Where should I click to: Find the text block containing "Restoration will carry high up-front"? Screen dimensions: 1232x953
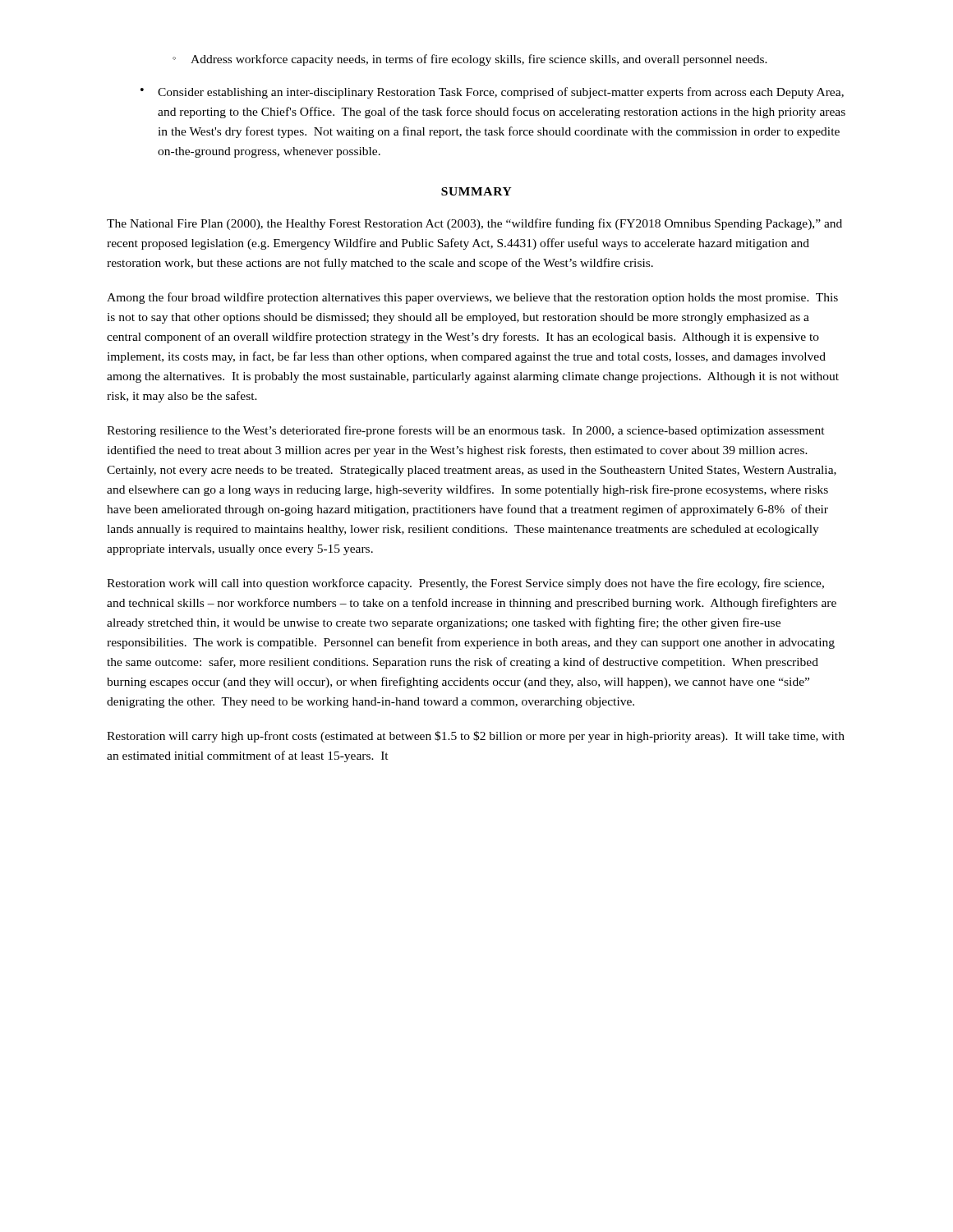pyautogui.click(x=476, y=746)
